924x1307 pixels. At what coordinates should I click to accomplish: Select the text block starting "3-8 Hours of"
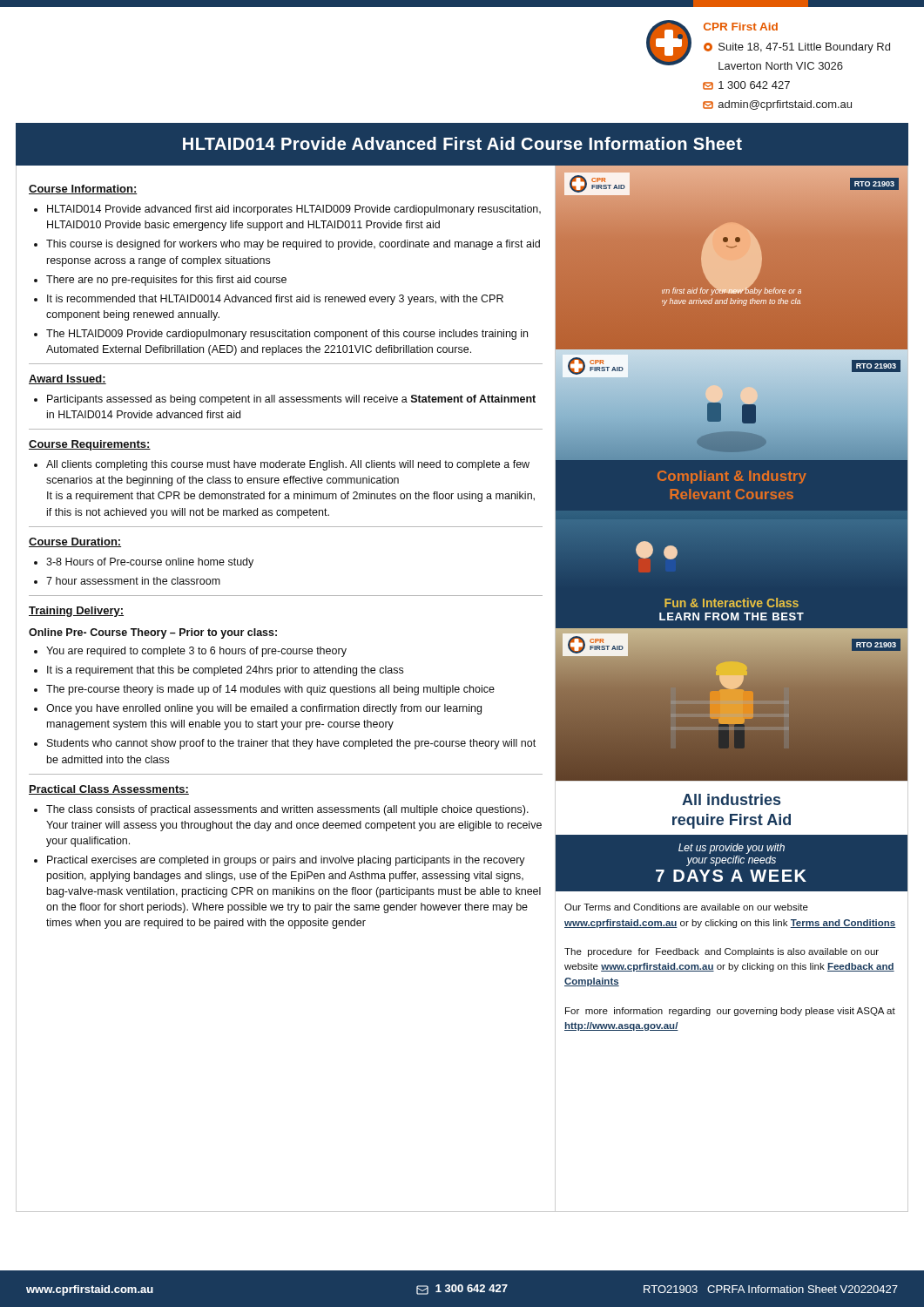pos(150,562)
